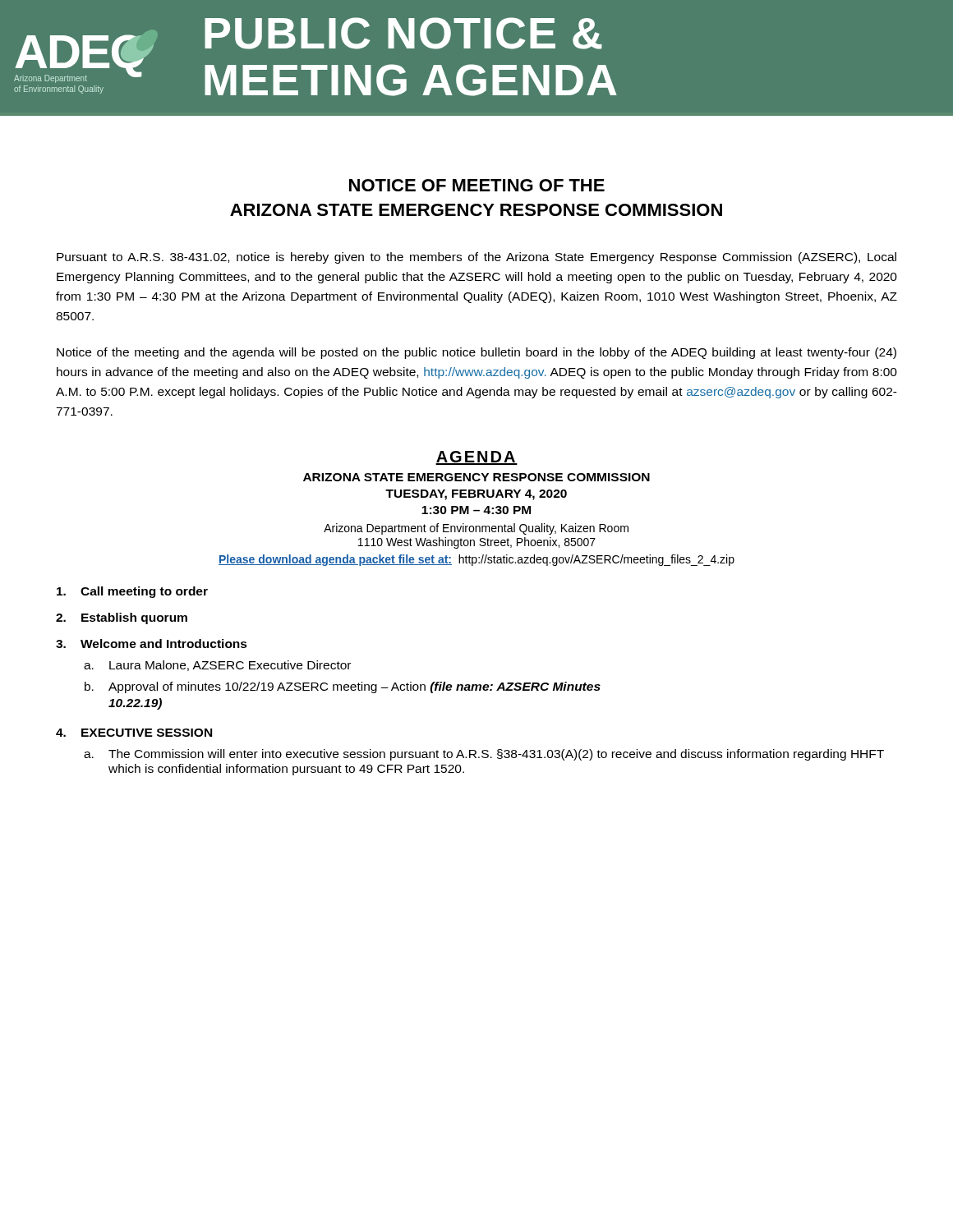This screenshot has height=1232, width=953.
Task: Find the title on this page that starts "NOTICE OF MEETING OF"
Action: coord(476,198)
